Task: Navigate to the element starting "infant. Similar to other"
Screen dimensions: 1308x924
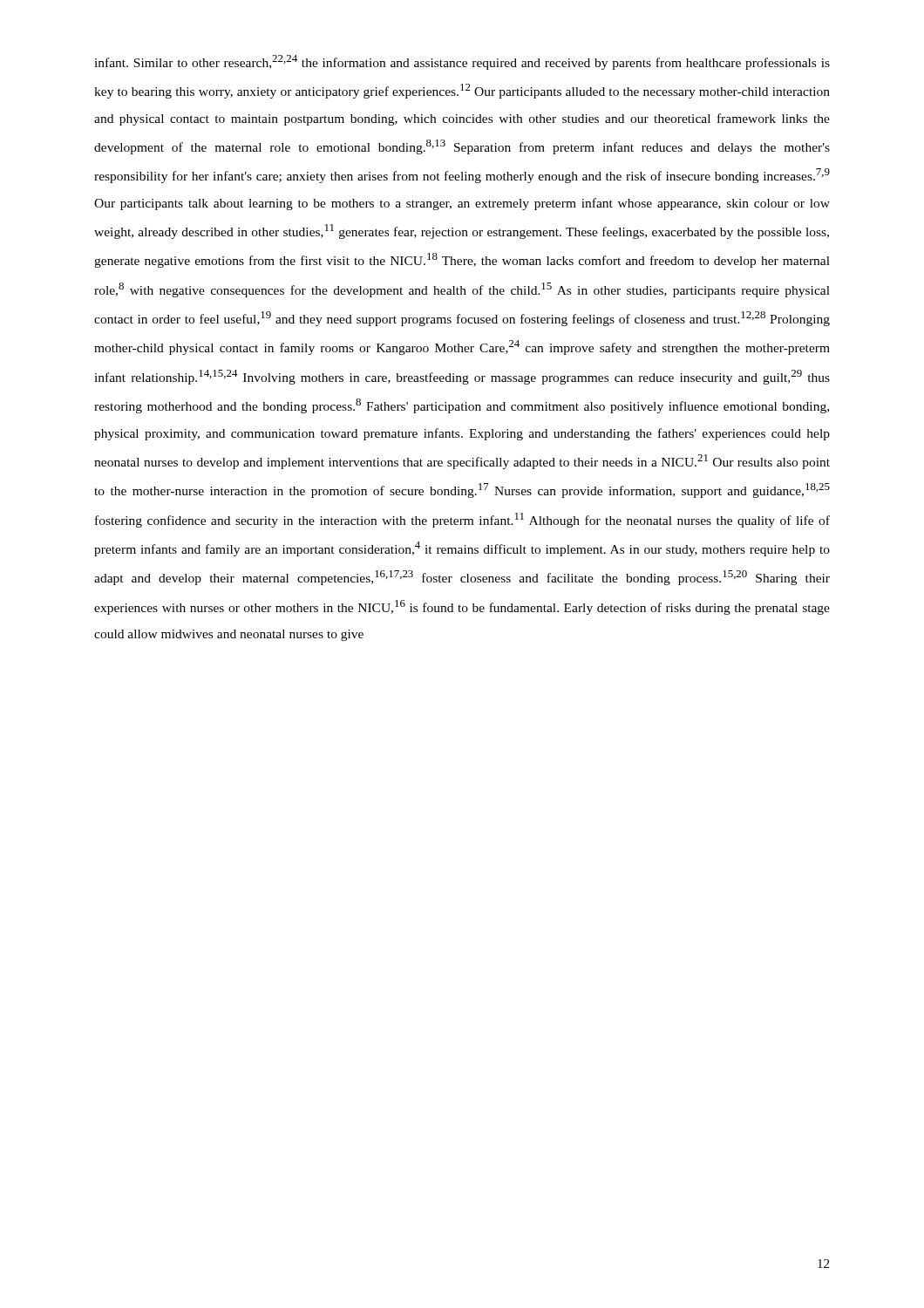Action: pos(462,347)
